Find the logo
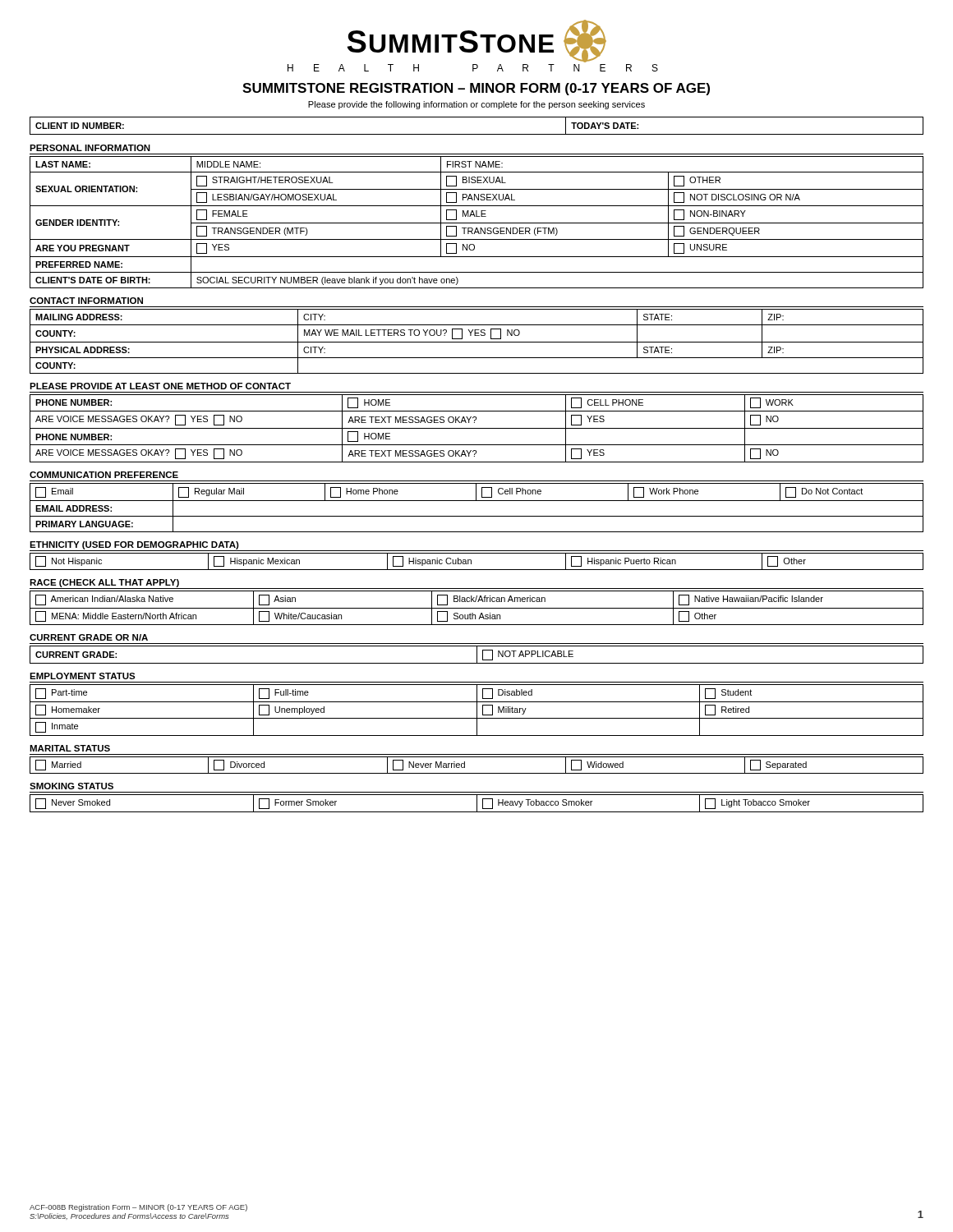This screenshot has height=1232, width=953. click(476, 47)
